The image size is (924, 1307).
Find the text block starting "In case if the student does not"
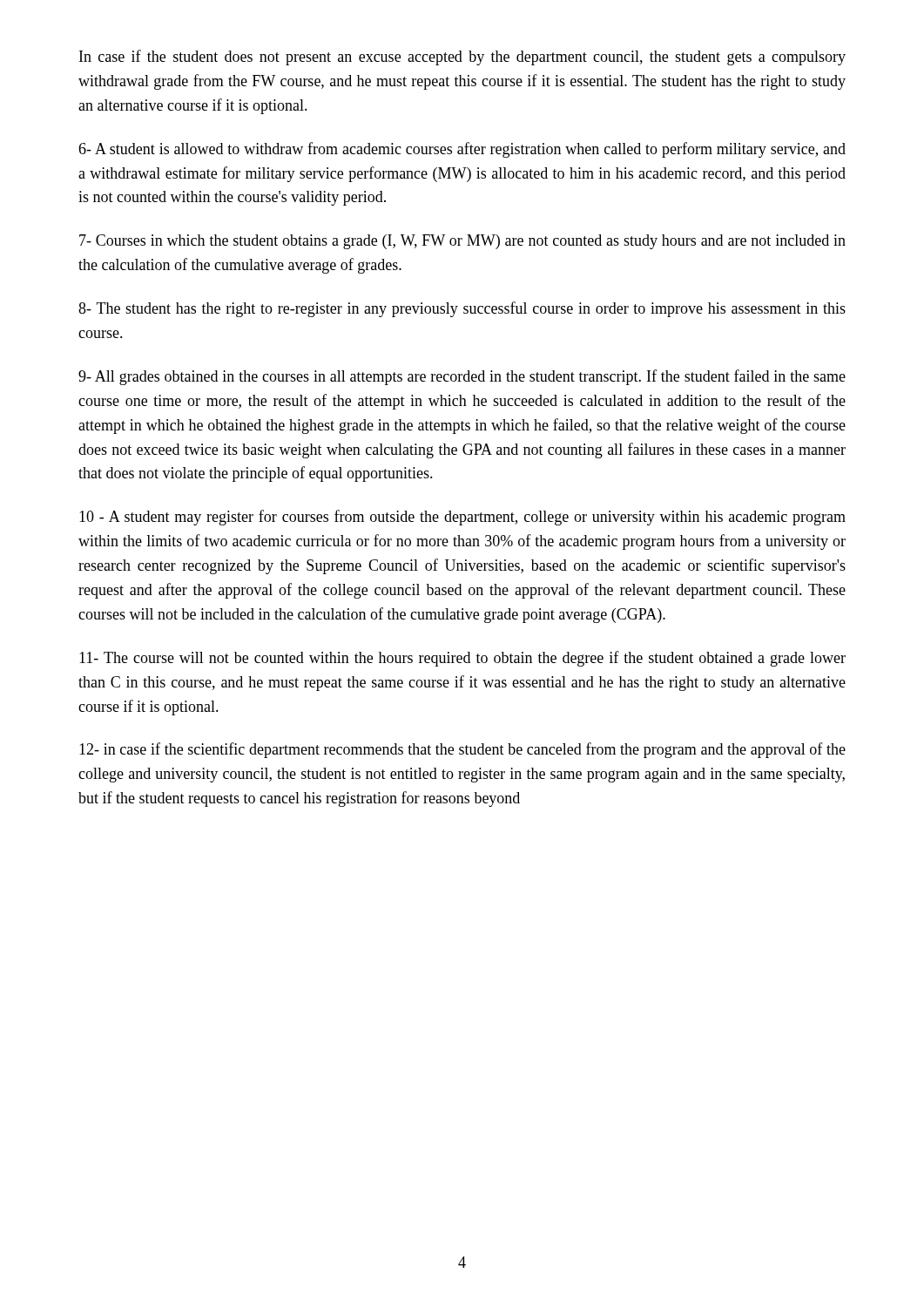click(x=462, y=81)
